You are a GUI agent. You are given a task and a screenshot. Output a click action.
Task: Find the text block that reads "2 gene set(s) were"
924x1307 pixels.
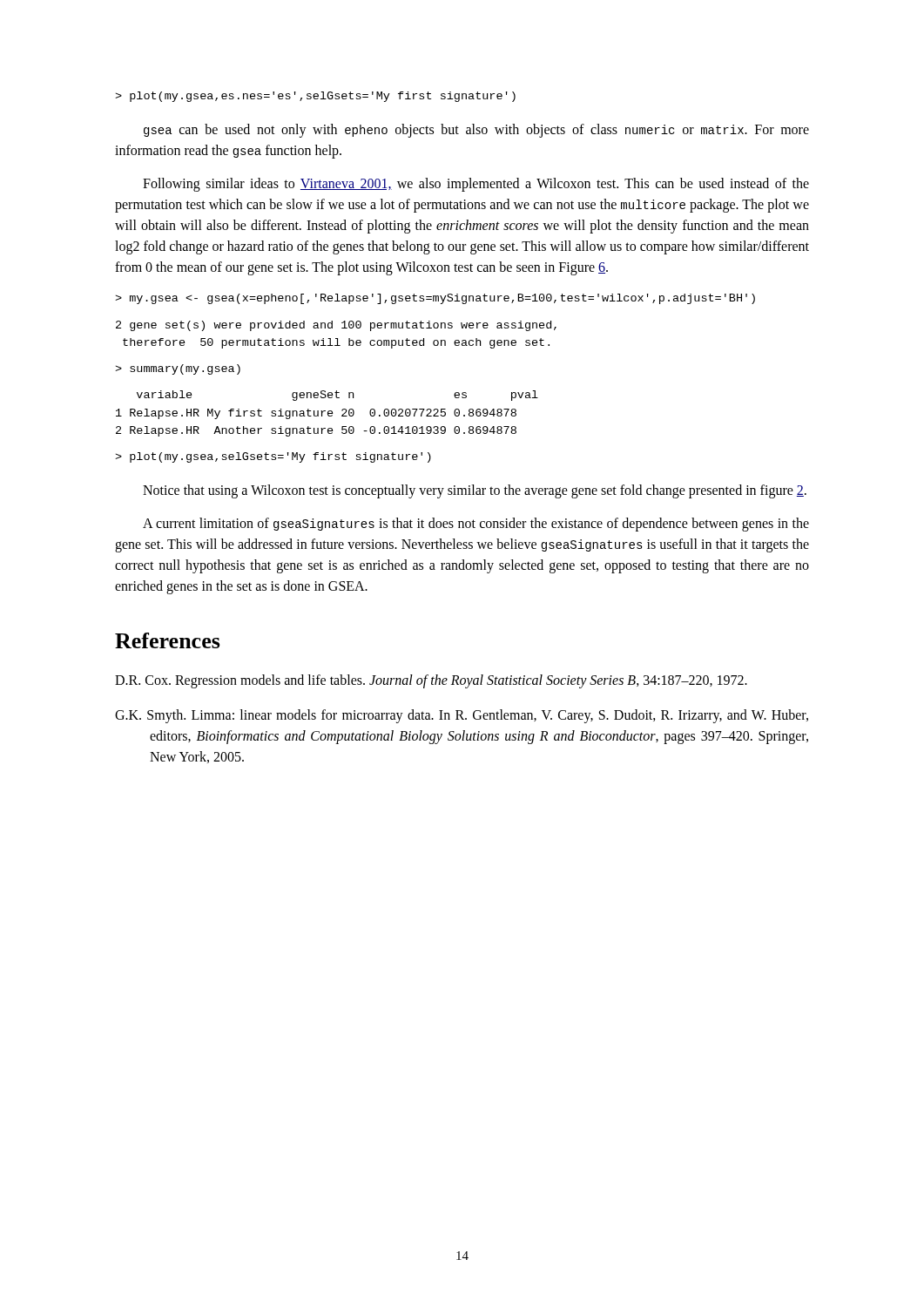[x=462, y=334]
